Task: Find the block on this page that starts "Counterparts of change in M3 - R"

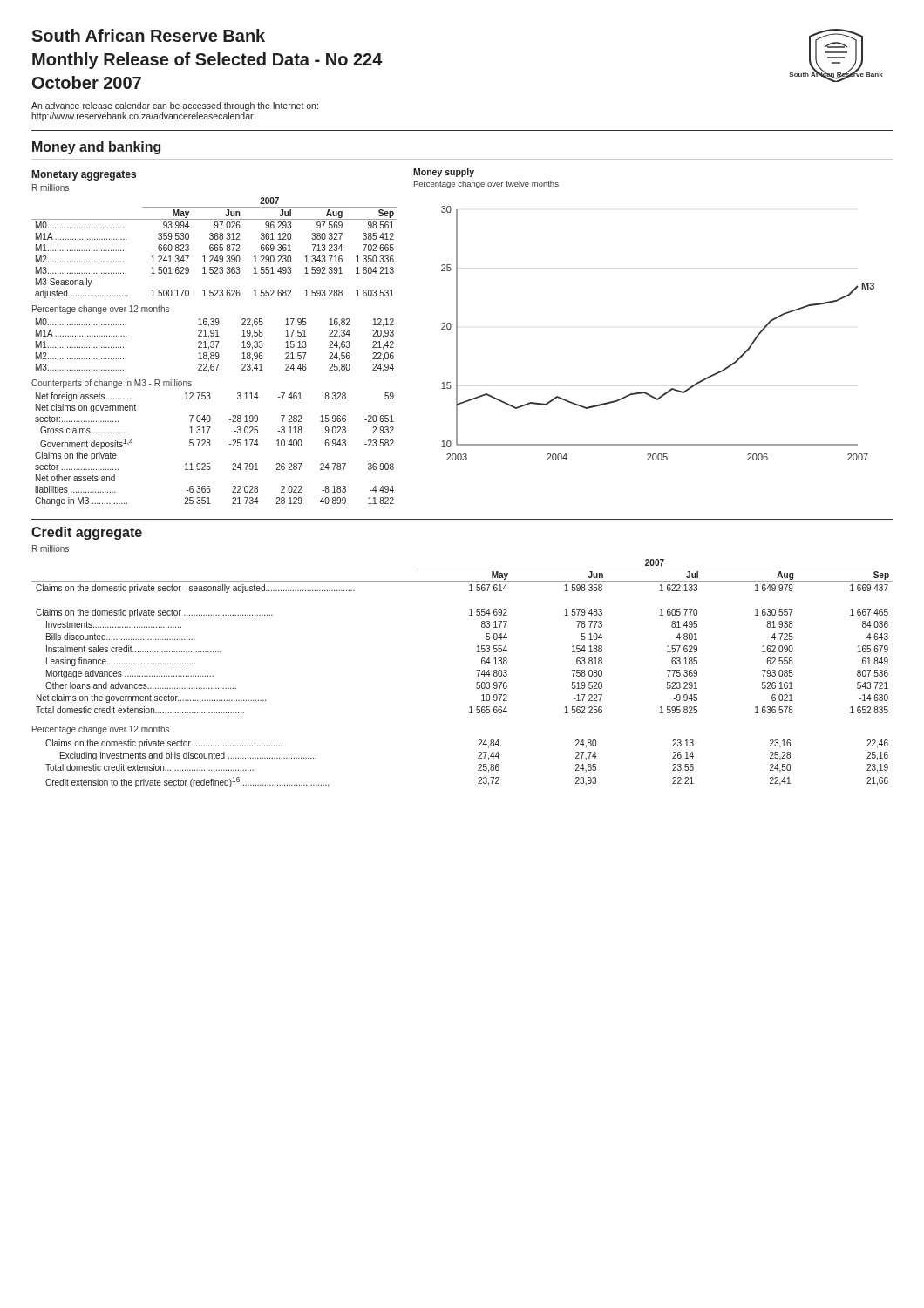Action: click(x=112, y=383)
